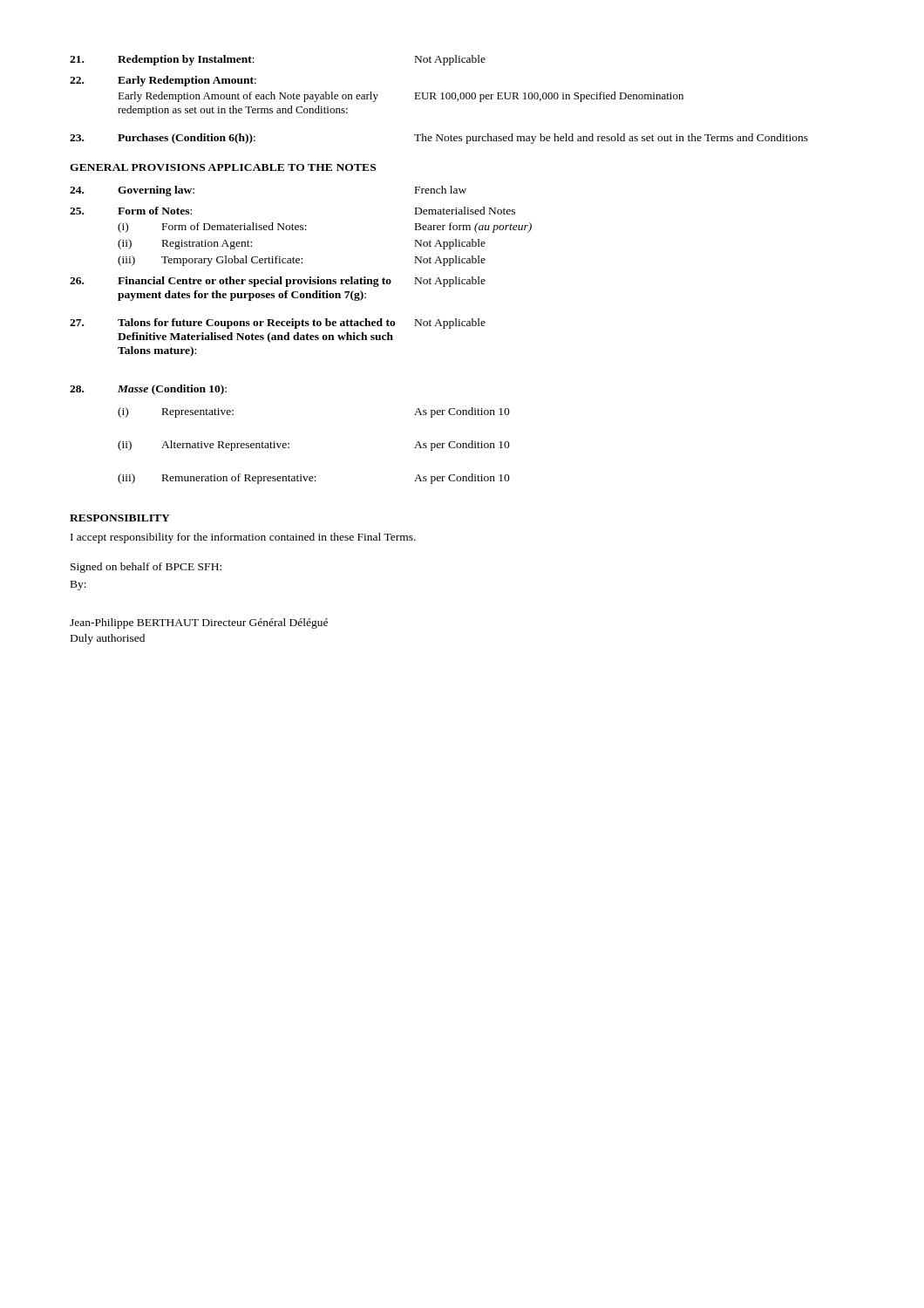Locate the block of text that opens with "(iii) Remuneration of Representative: As per"
The image size is (924, 1308).
[x=486, y=478]
